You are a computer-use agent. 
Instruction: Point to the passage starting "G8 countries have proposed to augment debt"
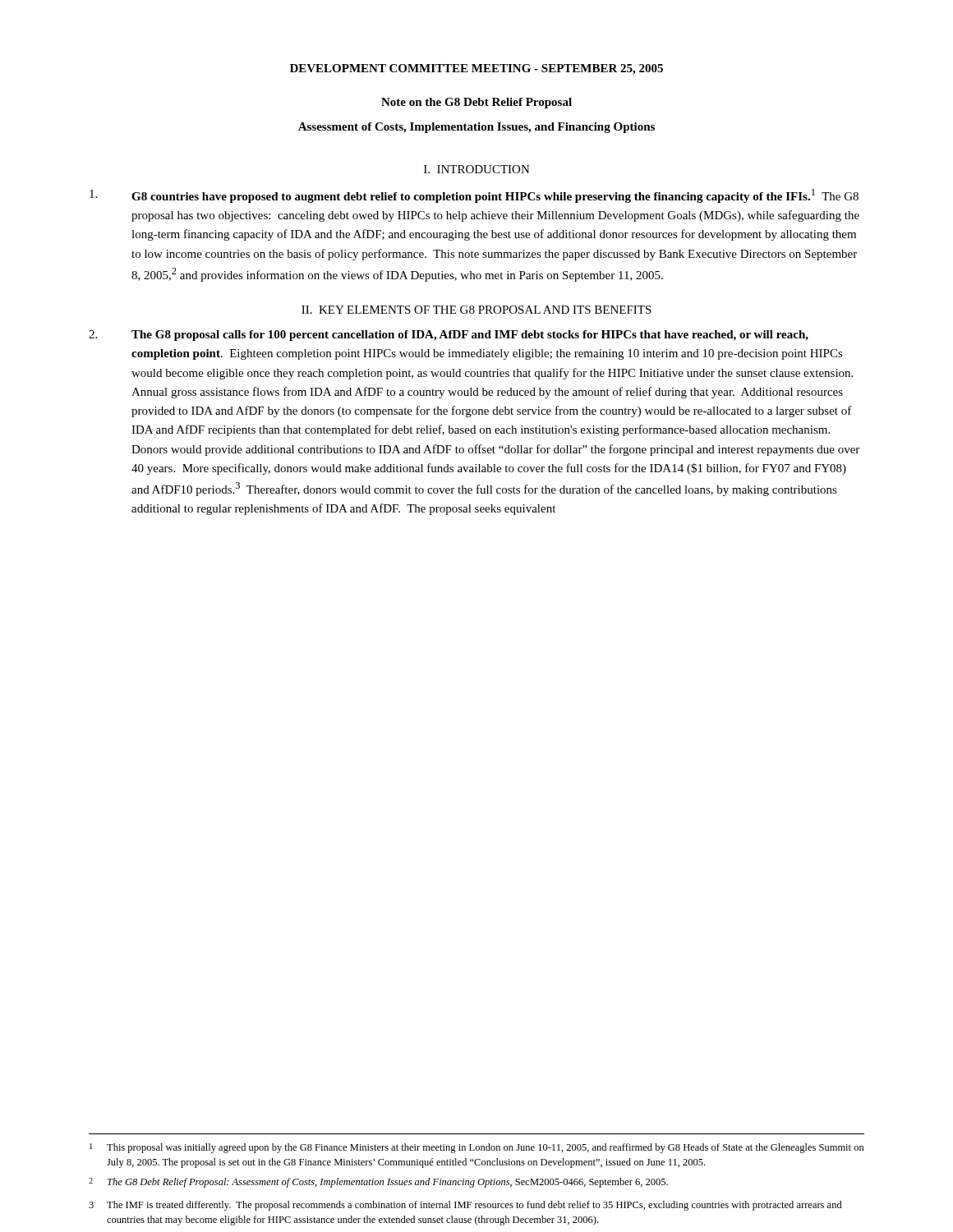tap(476, 235)
